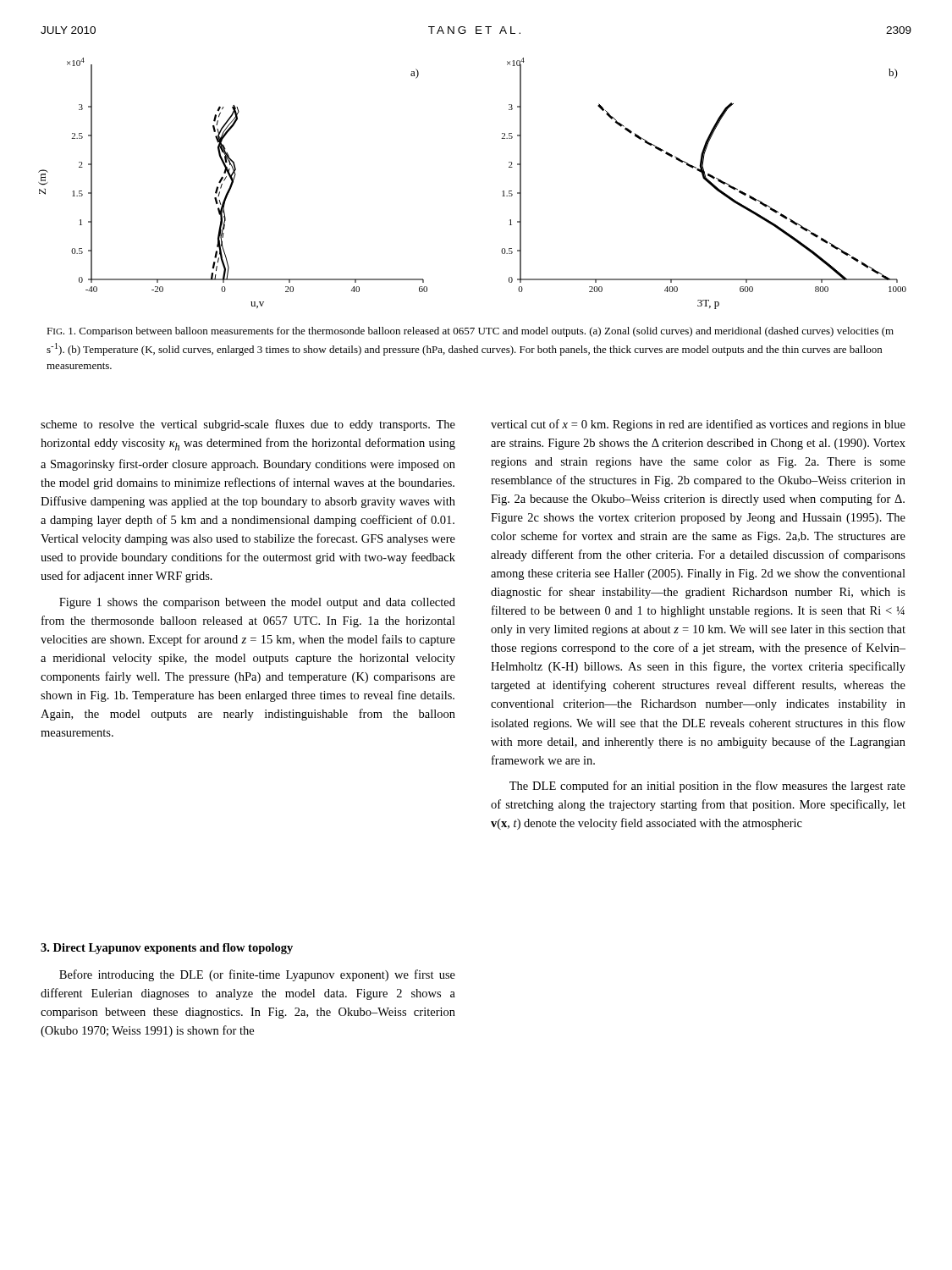The image size is (952, 1270).
Task: Click where it says "3. Direct Lyapunov exponents and flow topology"
Action: coord(167,947)
